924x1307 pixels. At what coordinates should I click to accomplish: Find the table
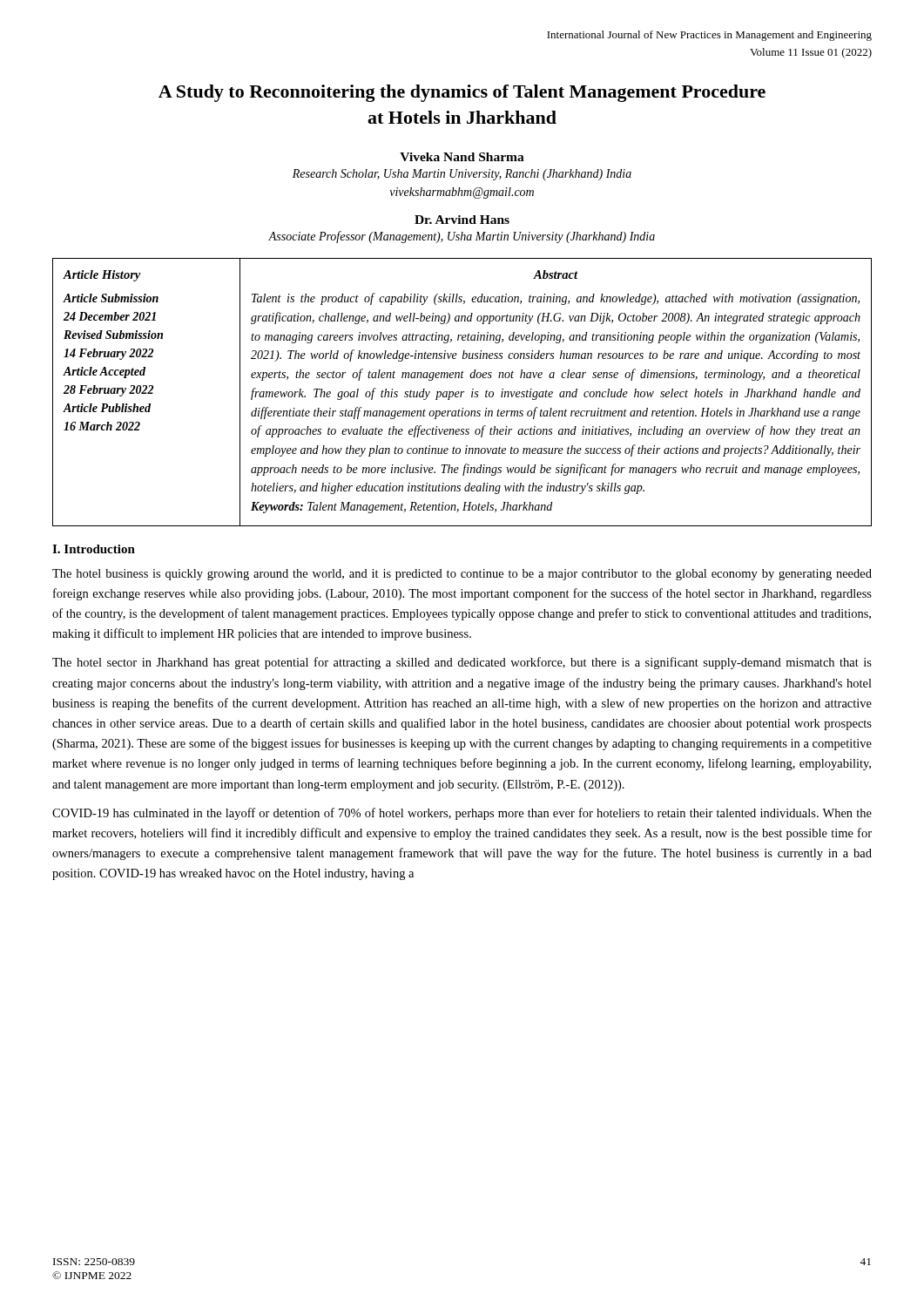(x=462, y=392)
